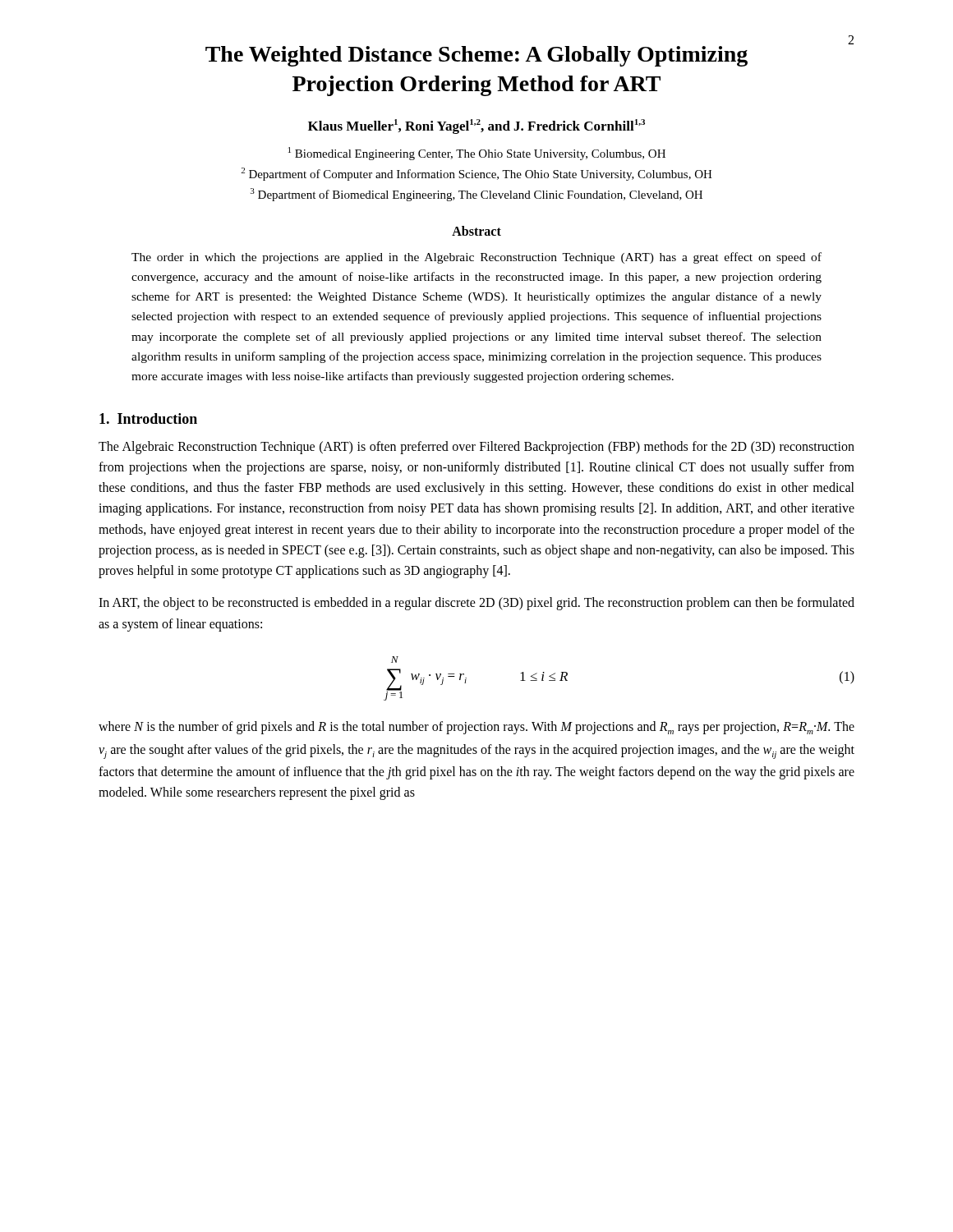Click on the text block with the text "where N is the"

(x=476, y=759)
